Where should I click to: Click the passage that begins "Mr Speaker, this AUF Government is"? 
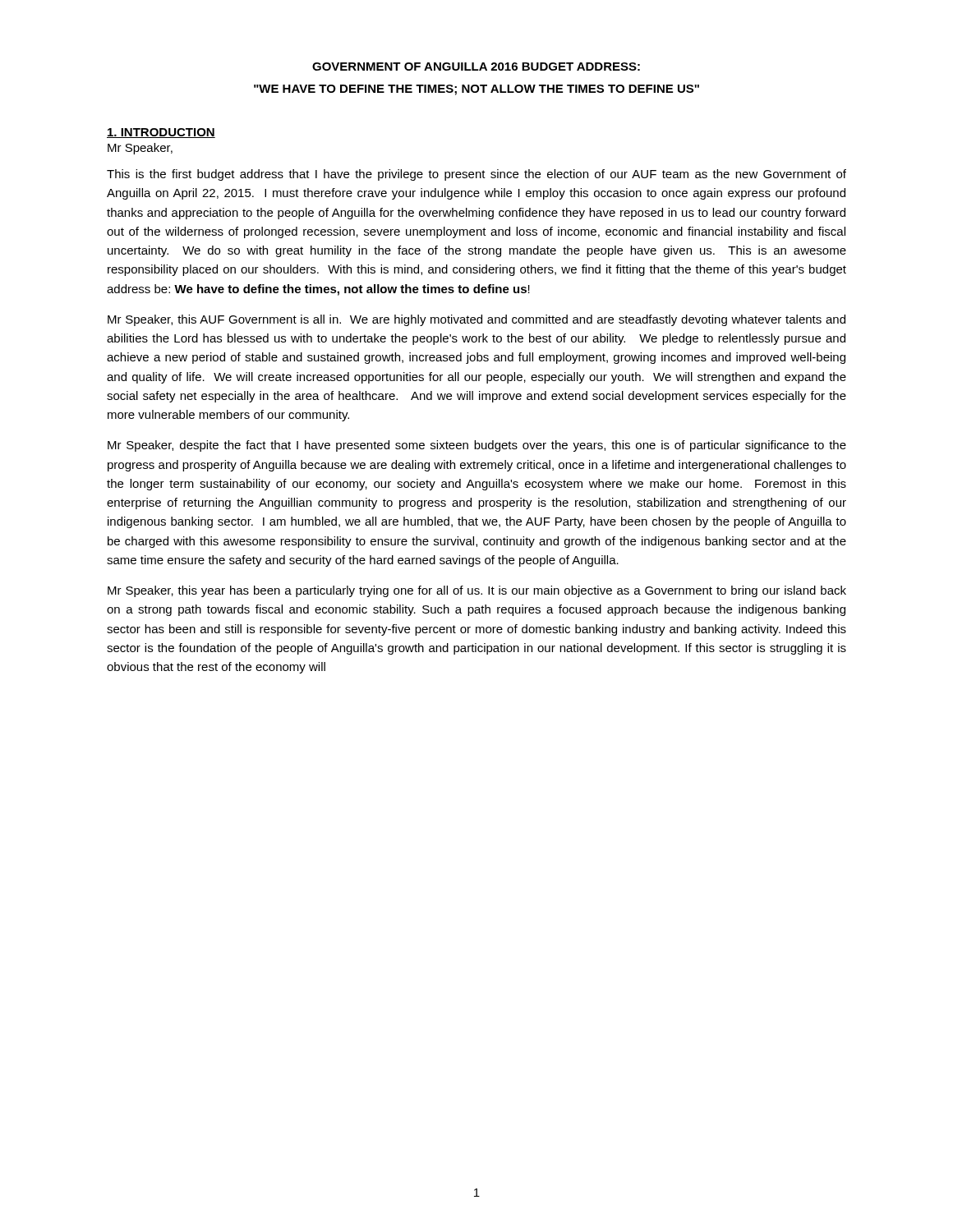[x=476, y=367]
